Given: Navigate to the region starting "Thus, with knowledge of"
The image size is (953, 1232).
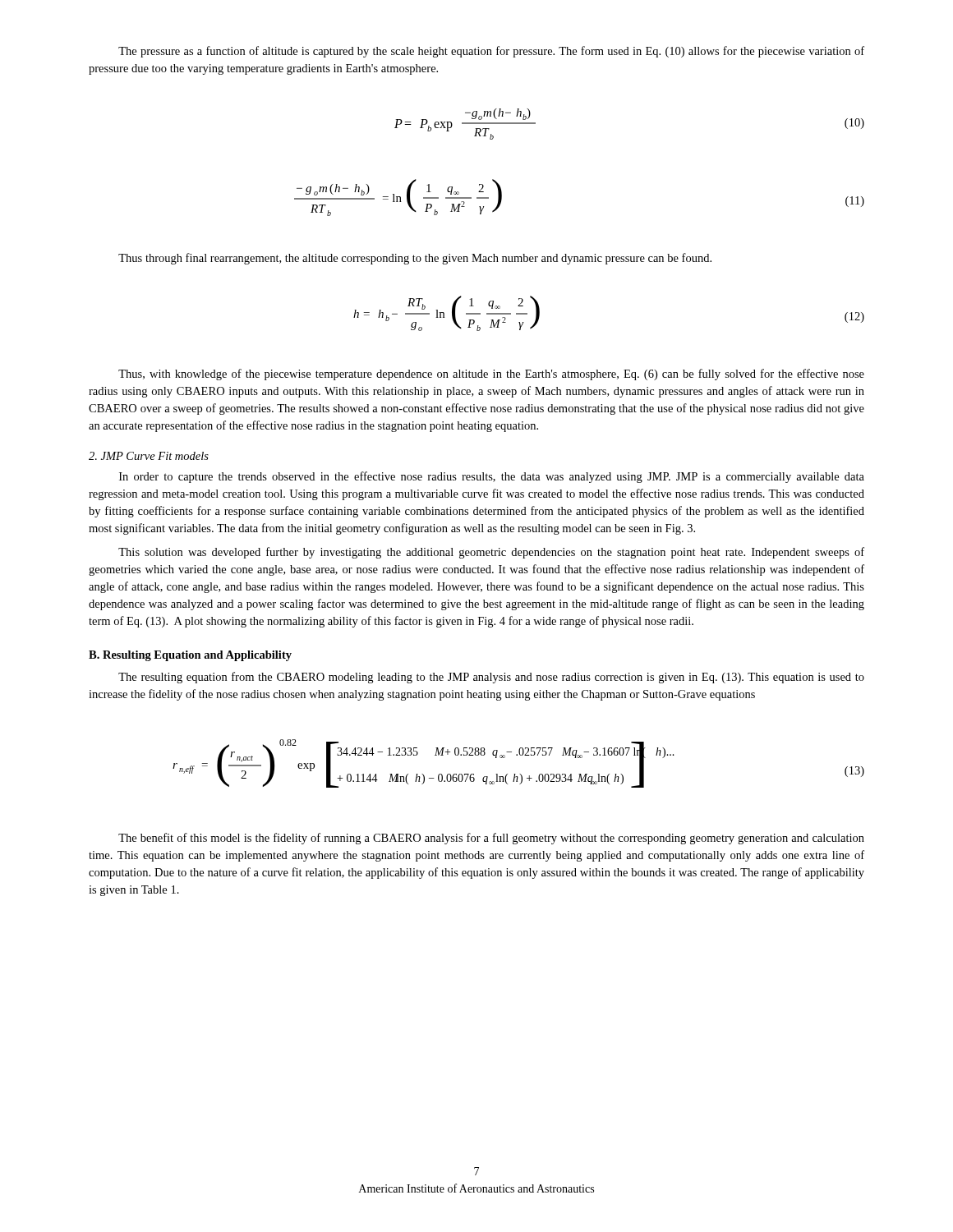Looking at the screenshot, I should (x=476, y=400).
